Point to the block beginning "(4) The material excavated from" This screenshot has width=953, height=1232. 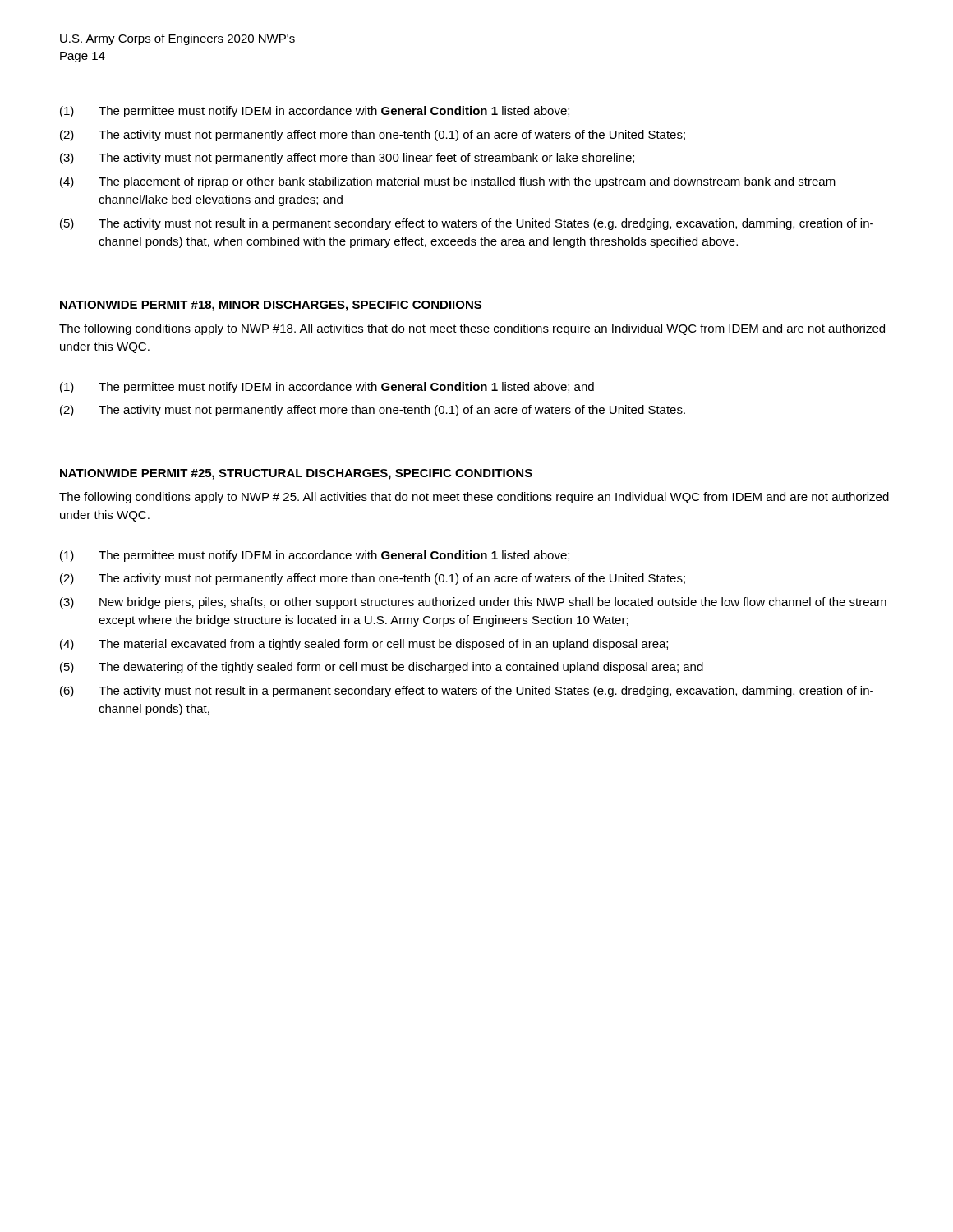(x=476, y=644)
